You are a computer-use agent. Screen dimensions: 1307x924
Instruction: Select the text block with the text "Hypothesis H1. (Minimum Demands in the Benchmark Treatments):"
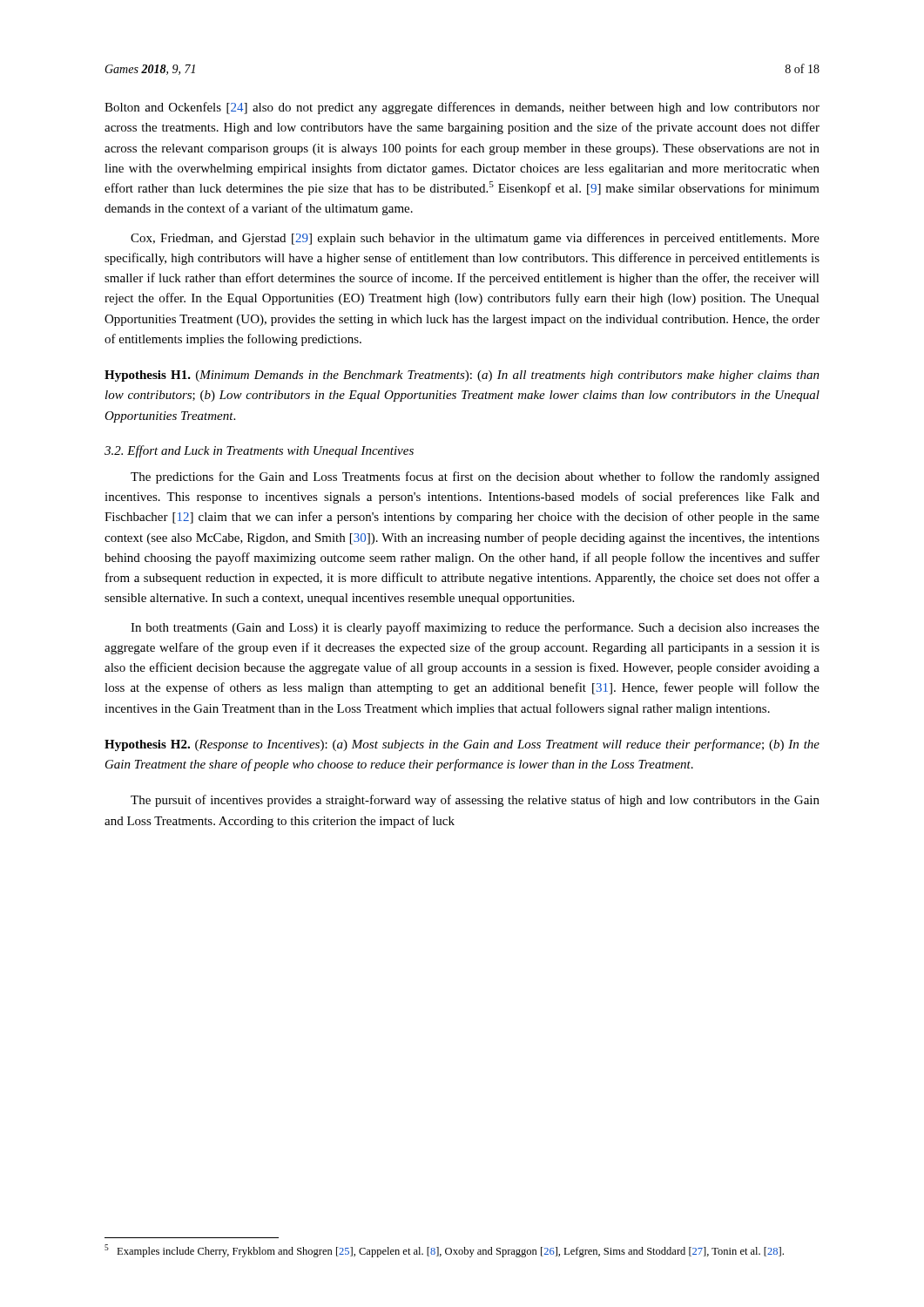click(x=462, y=395)
